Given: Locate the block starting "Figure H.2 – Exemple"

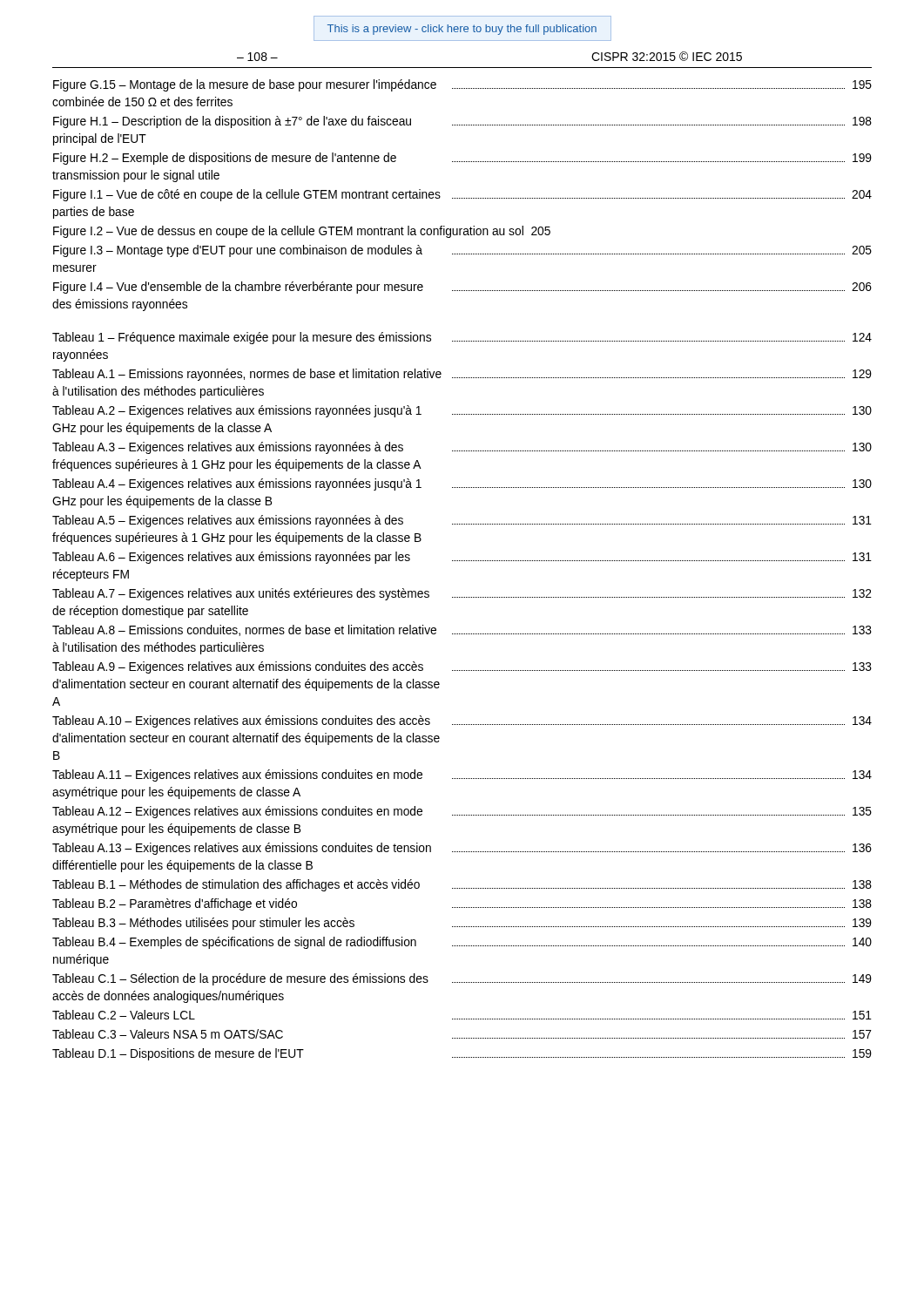Looking at the screenshot, I should point(462,167).
